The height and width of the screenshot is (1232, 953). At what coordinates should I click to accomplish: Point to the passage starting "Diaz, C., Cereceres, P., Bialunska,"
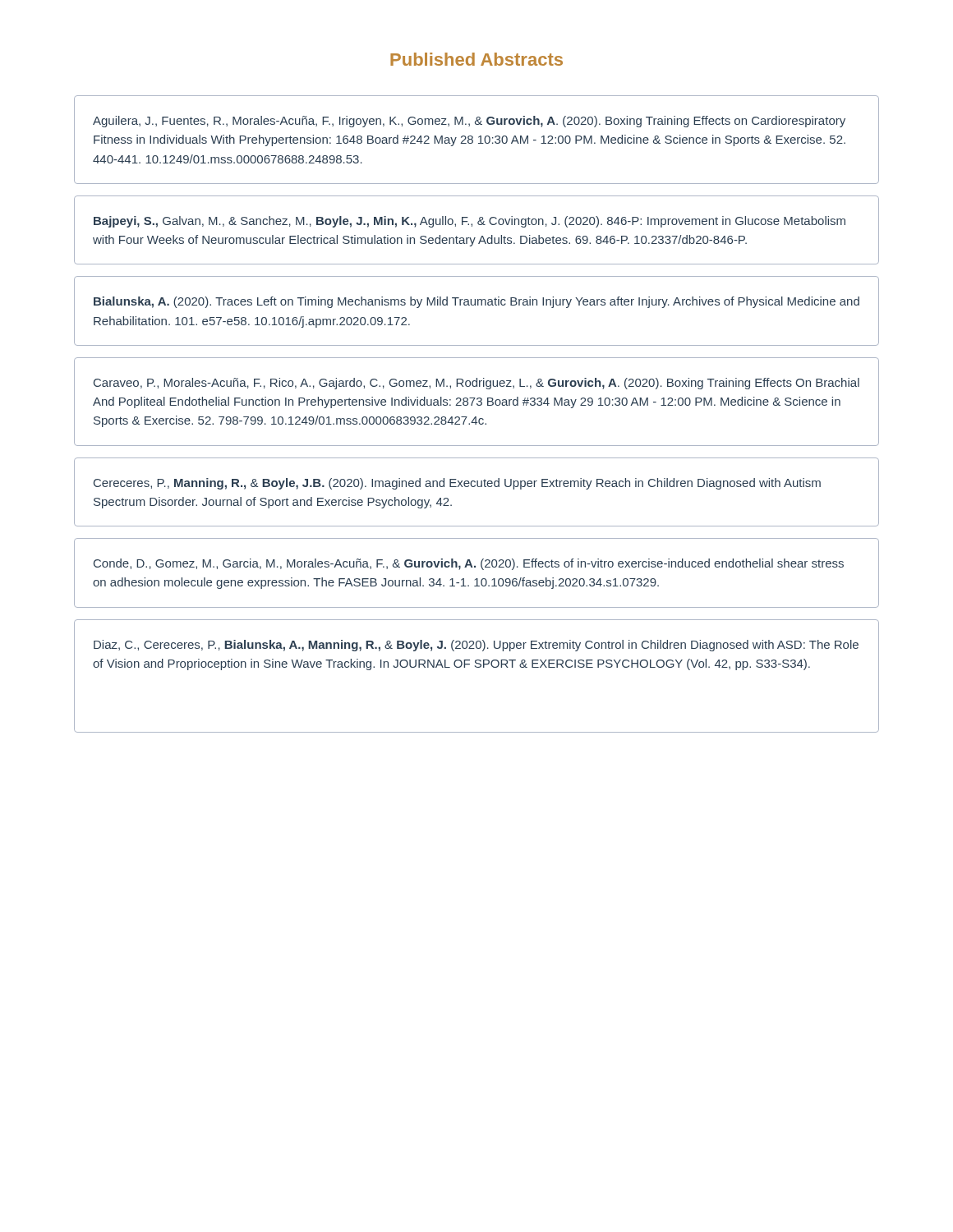pyautogui.click(x=476, y=654)
